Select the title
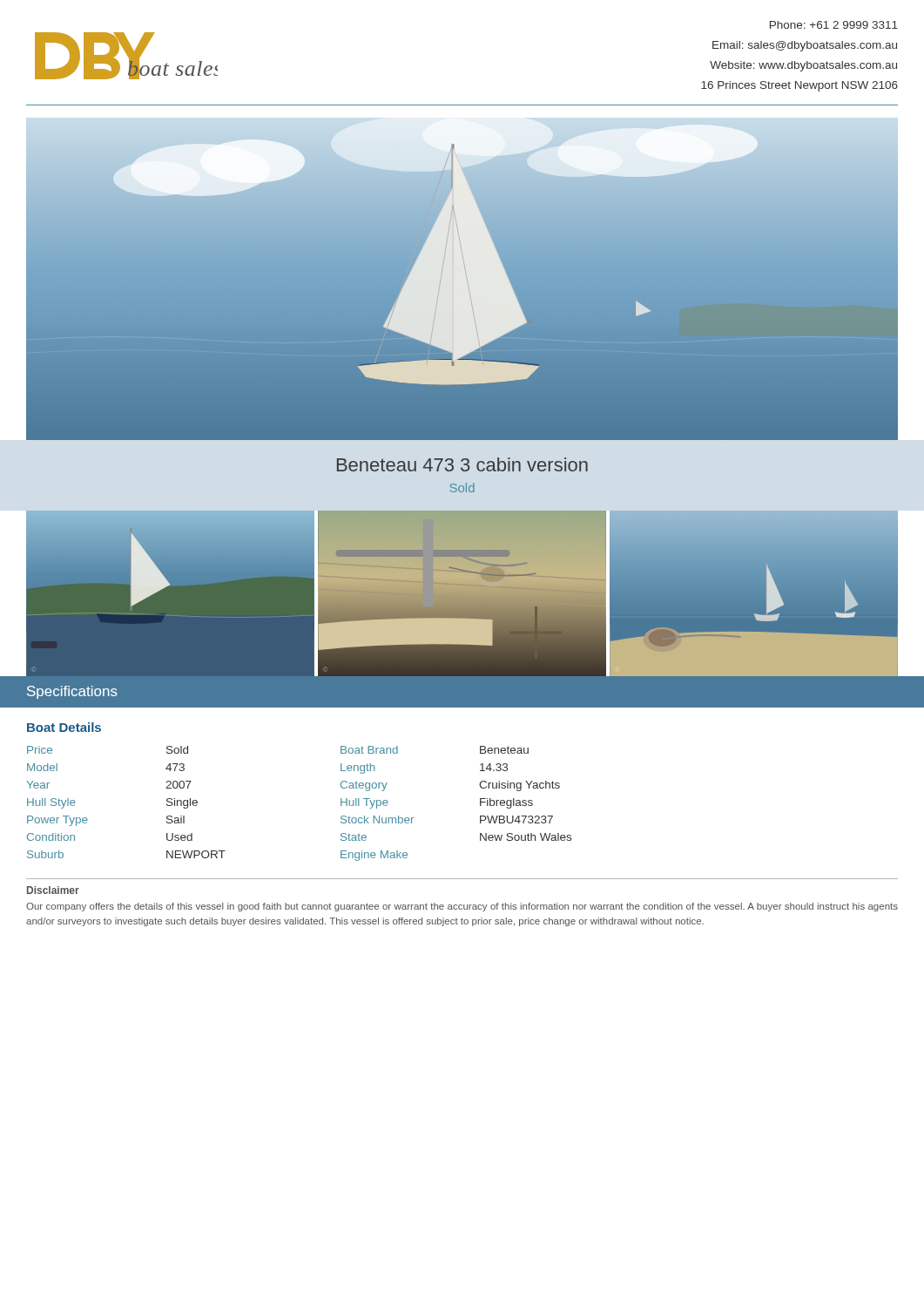The height and width of the screenshot is (1307, 924). (x=462, y=465)
